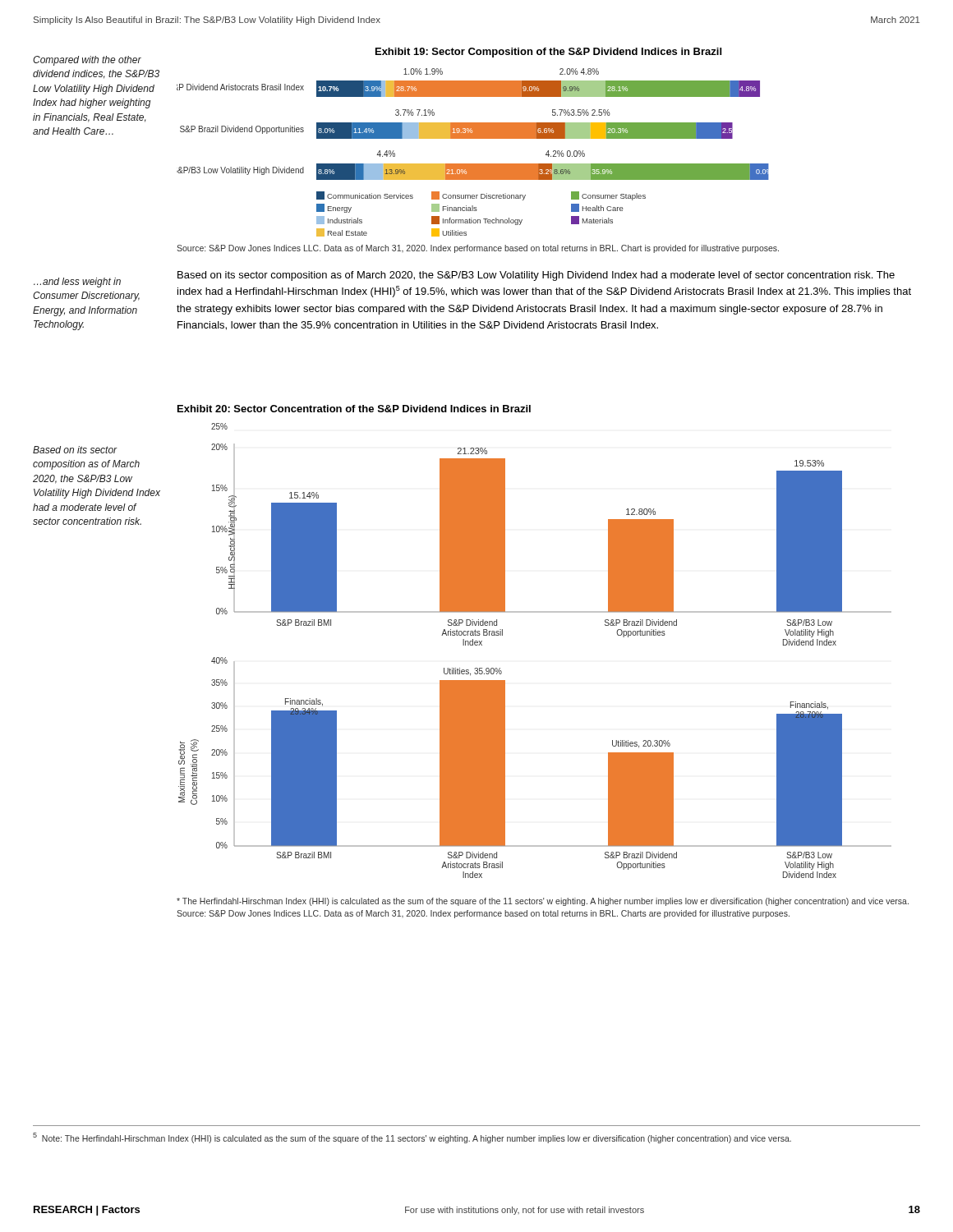Find the block on this page that starts "…and less weight in Consumer Discretionary, Energy,"
This screenshot has width=953, height=1232.
(87, 303)
